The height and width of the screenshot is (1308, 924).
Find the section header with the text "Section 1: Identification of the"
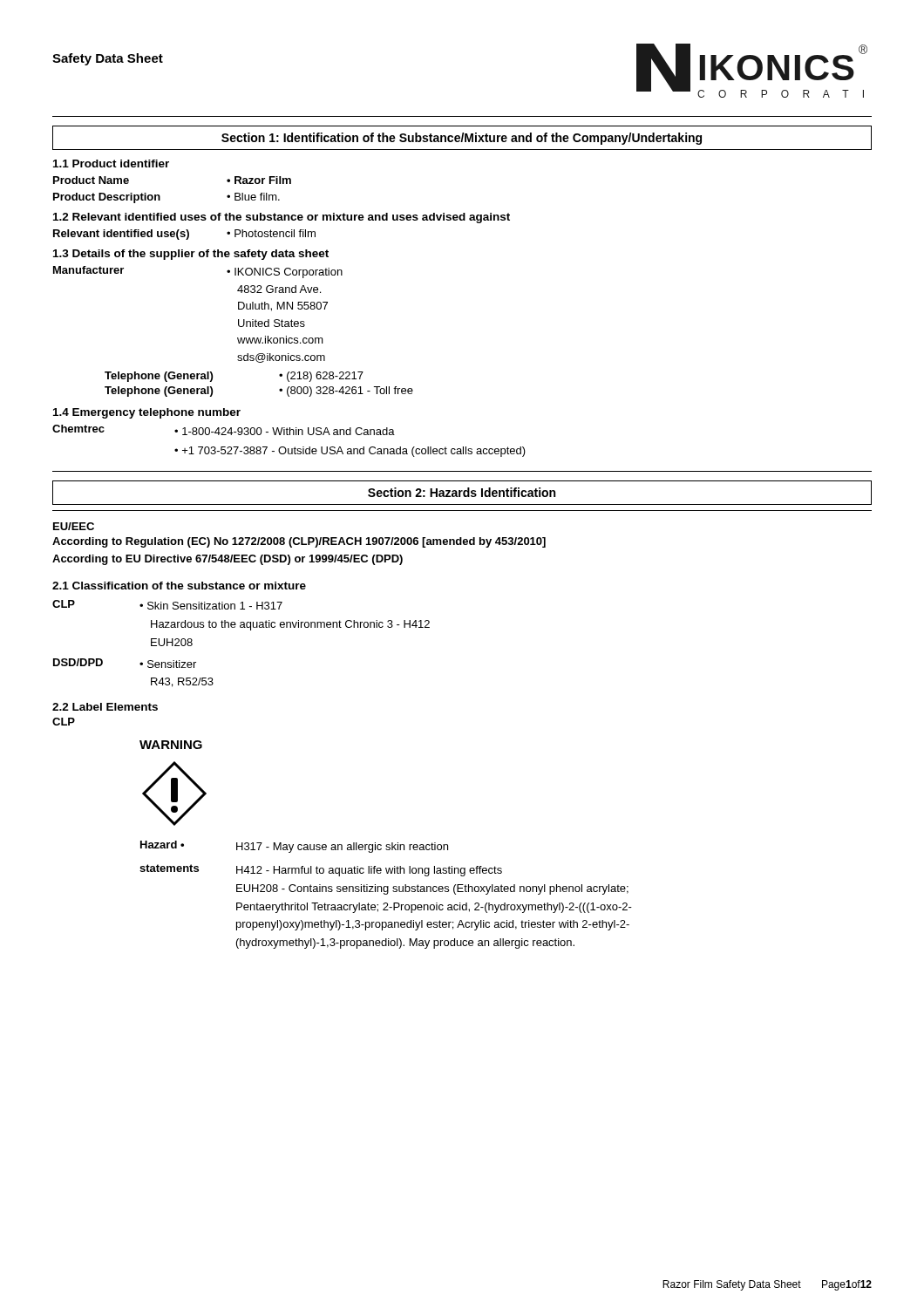click(462, 138)
